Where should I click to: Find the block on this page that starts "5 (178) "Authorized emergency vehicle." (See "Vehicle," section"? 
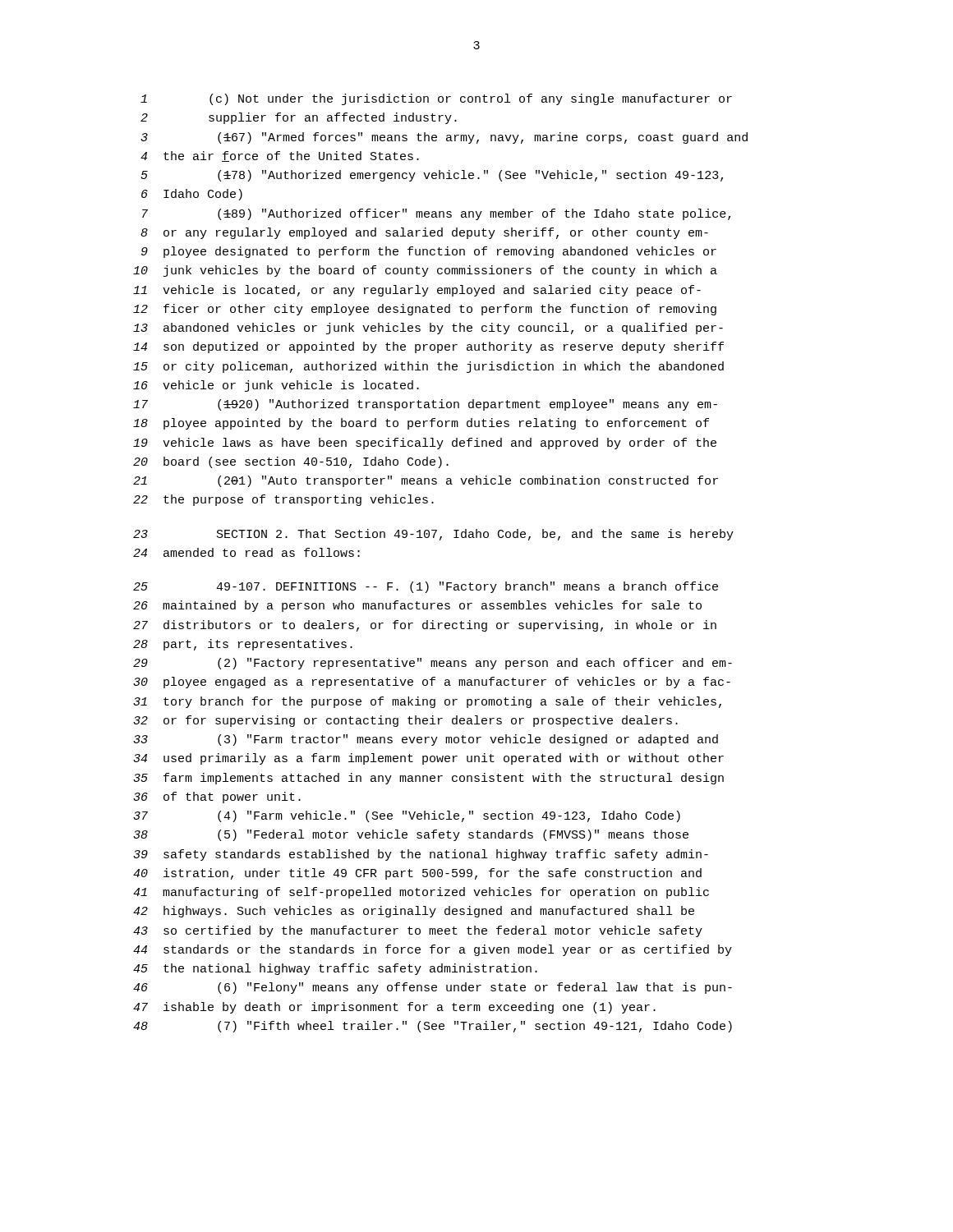[x=493, y=186]
